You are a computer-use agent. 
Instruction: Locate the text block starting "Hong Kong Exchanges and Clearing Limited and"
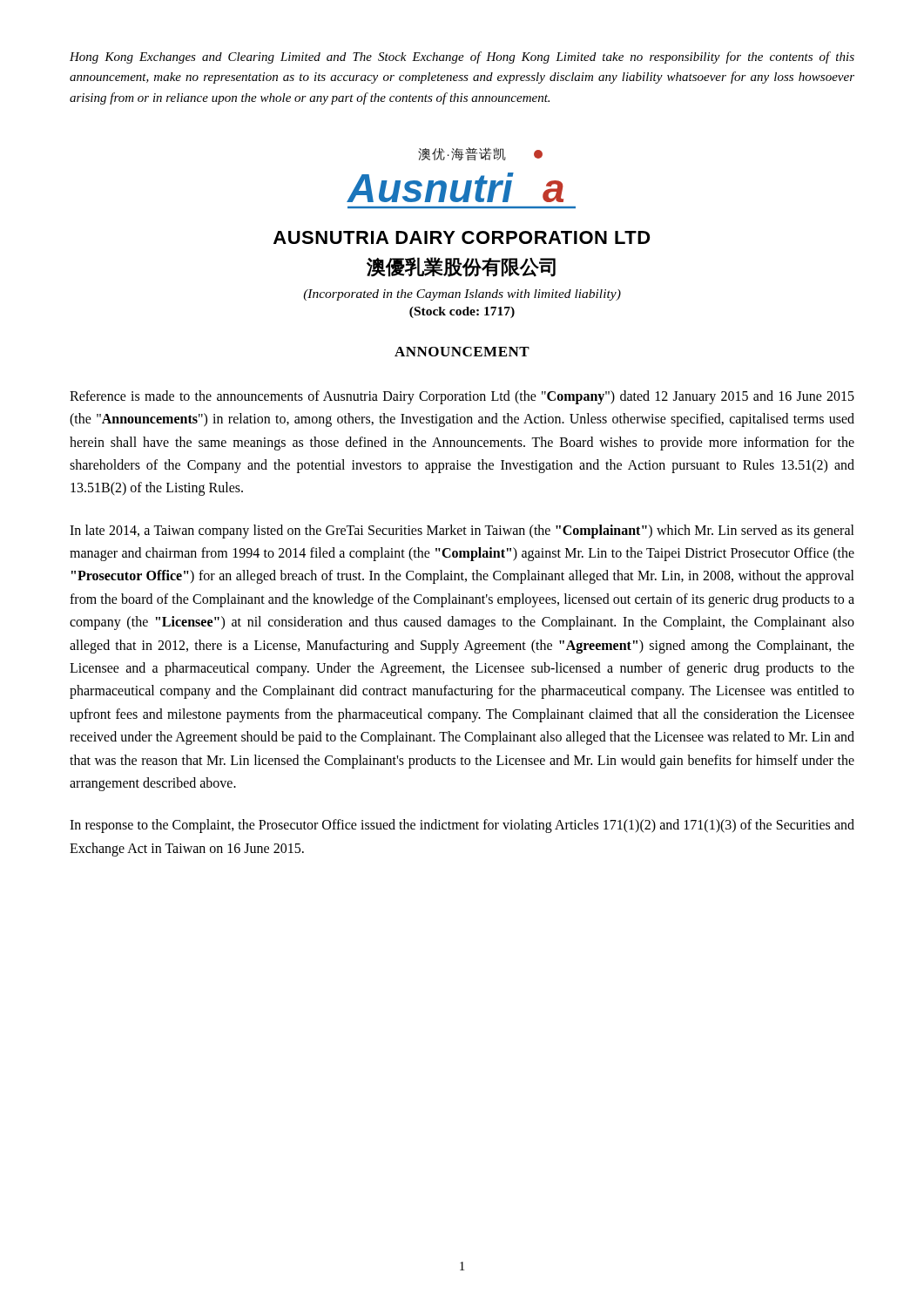[x=462, y=77]
